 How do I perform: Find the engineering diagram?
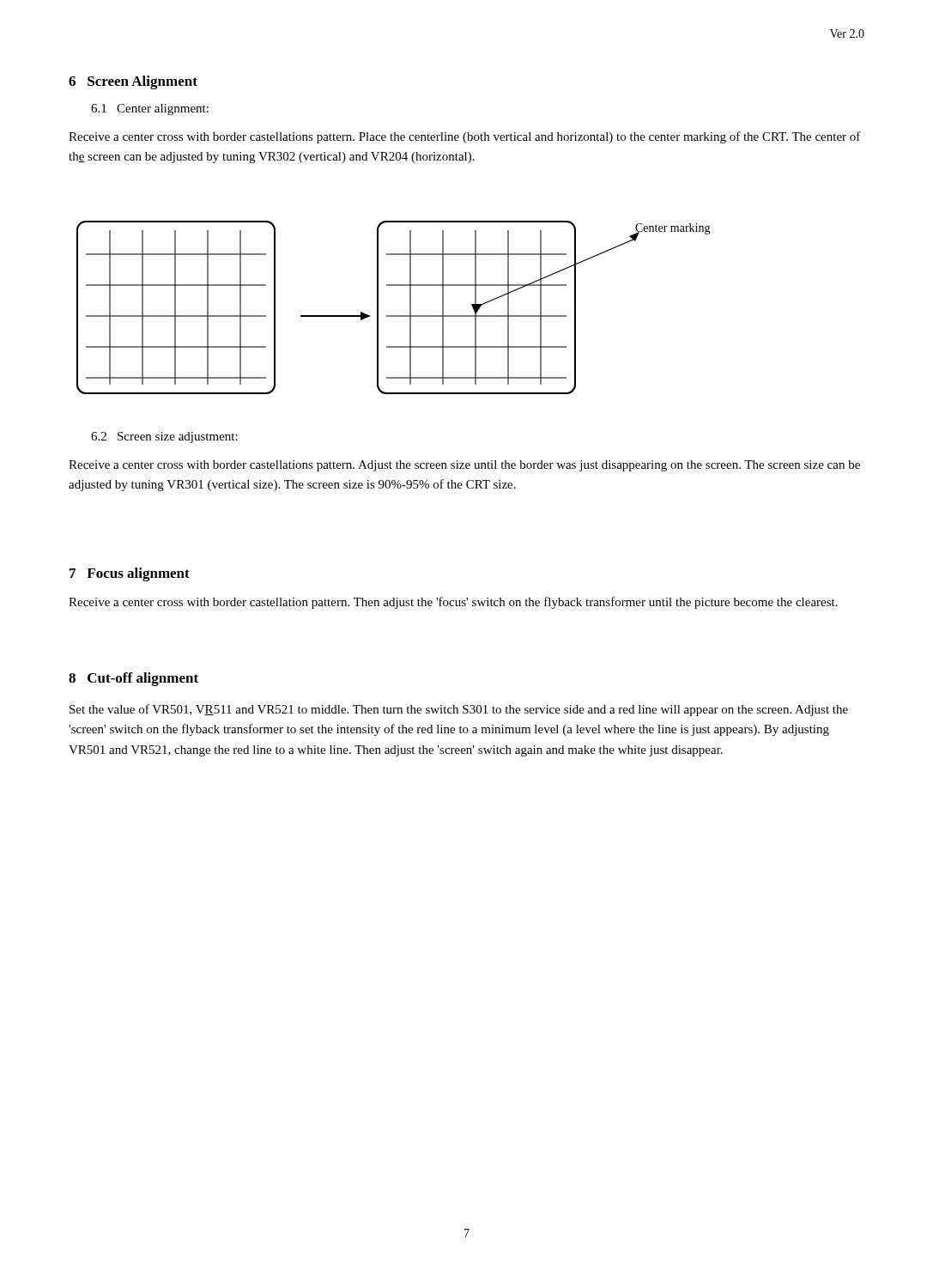466,316
